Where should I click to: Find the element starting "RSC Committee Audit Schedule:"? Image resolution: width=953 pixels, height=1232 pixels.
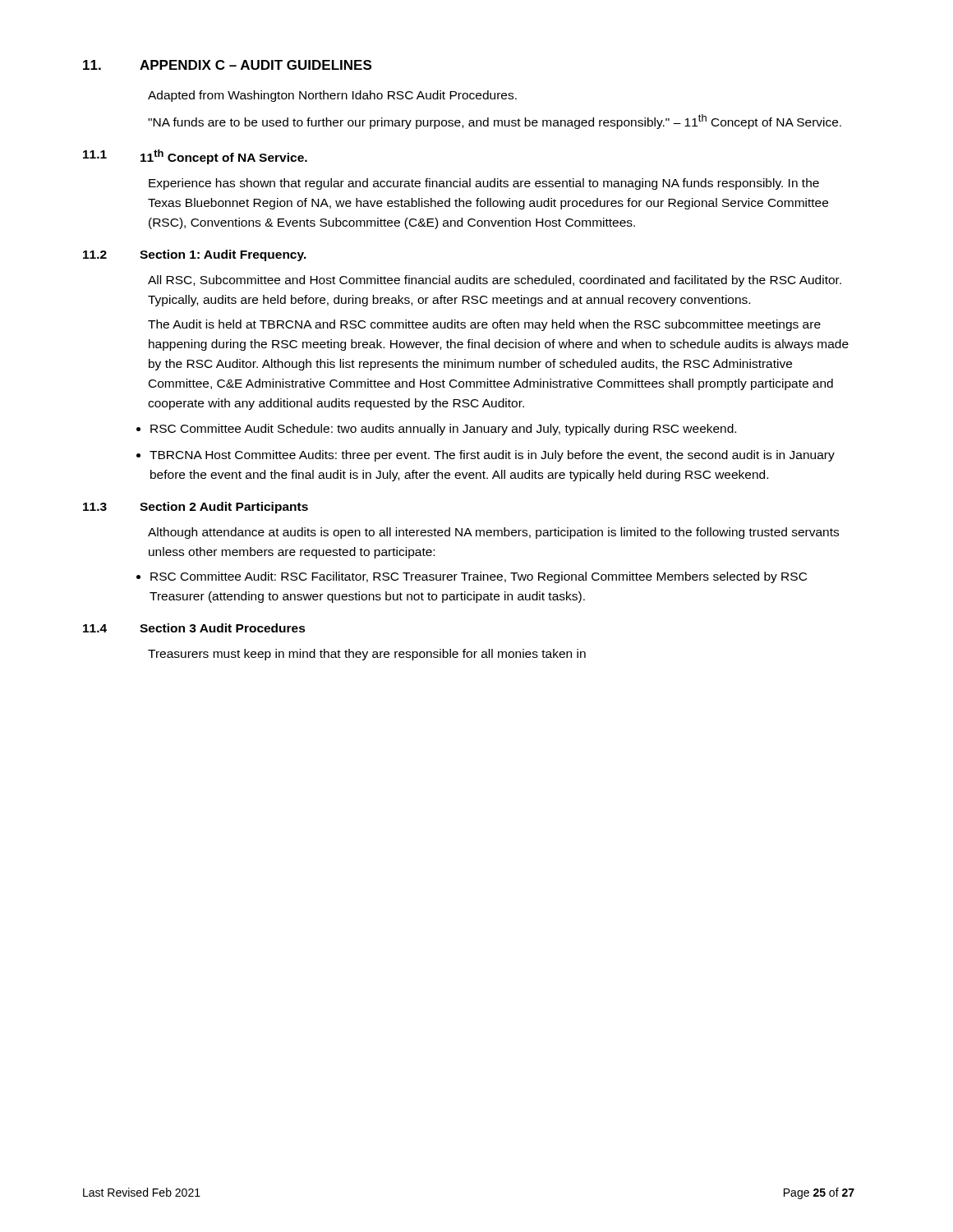pos(444,428)
